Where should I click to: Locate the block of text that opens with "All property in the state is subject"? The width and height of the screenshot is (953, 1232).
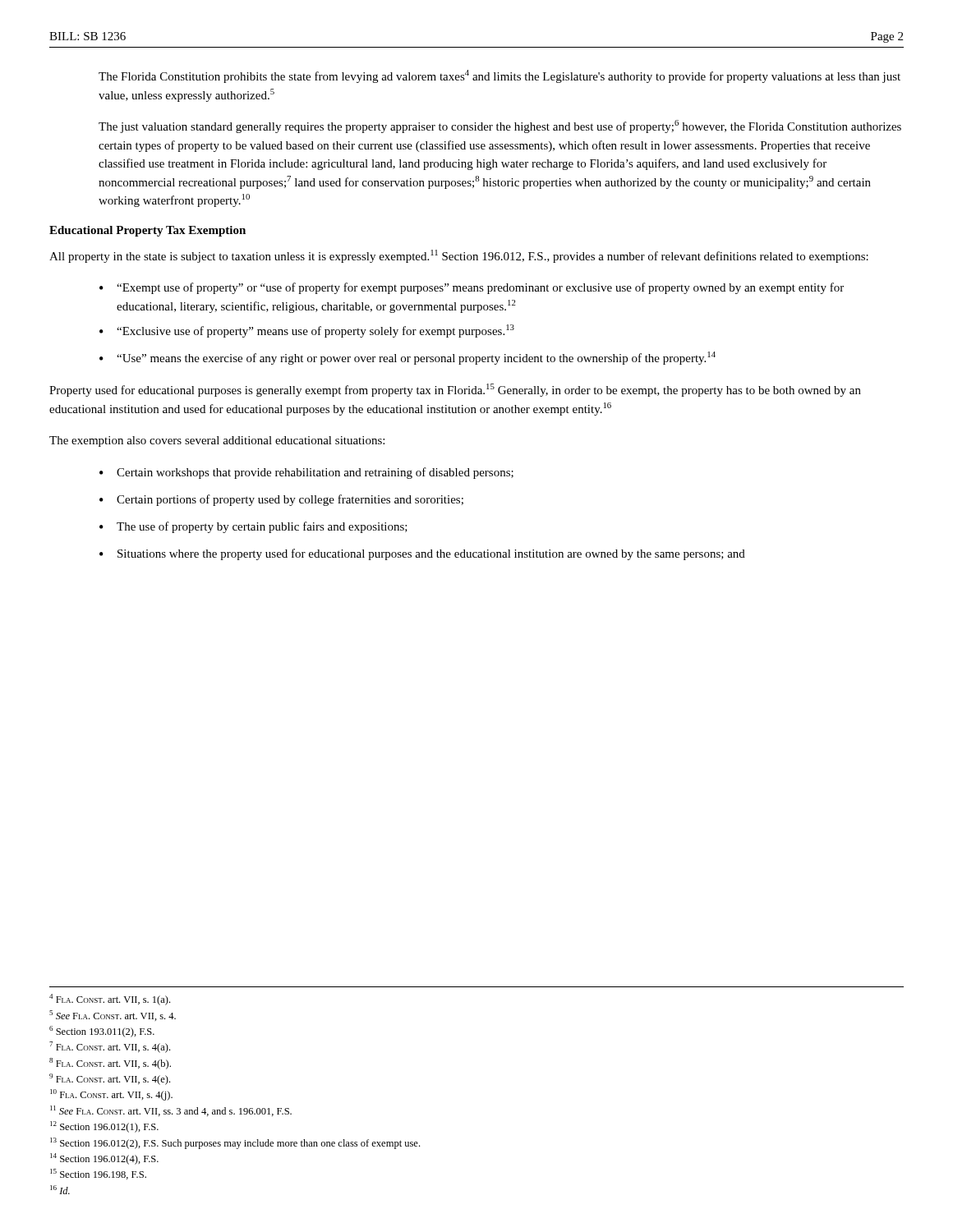coord(459,255)
